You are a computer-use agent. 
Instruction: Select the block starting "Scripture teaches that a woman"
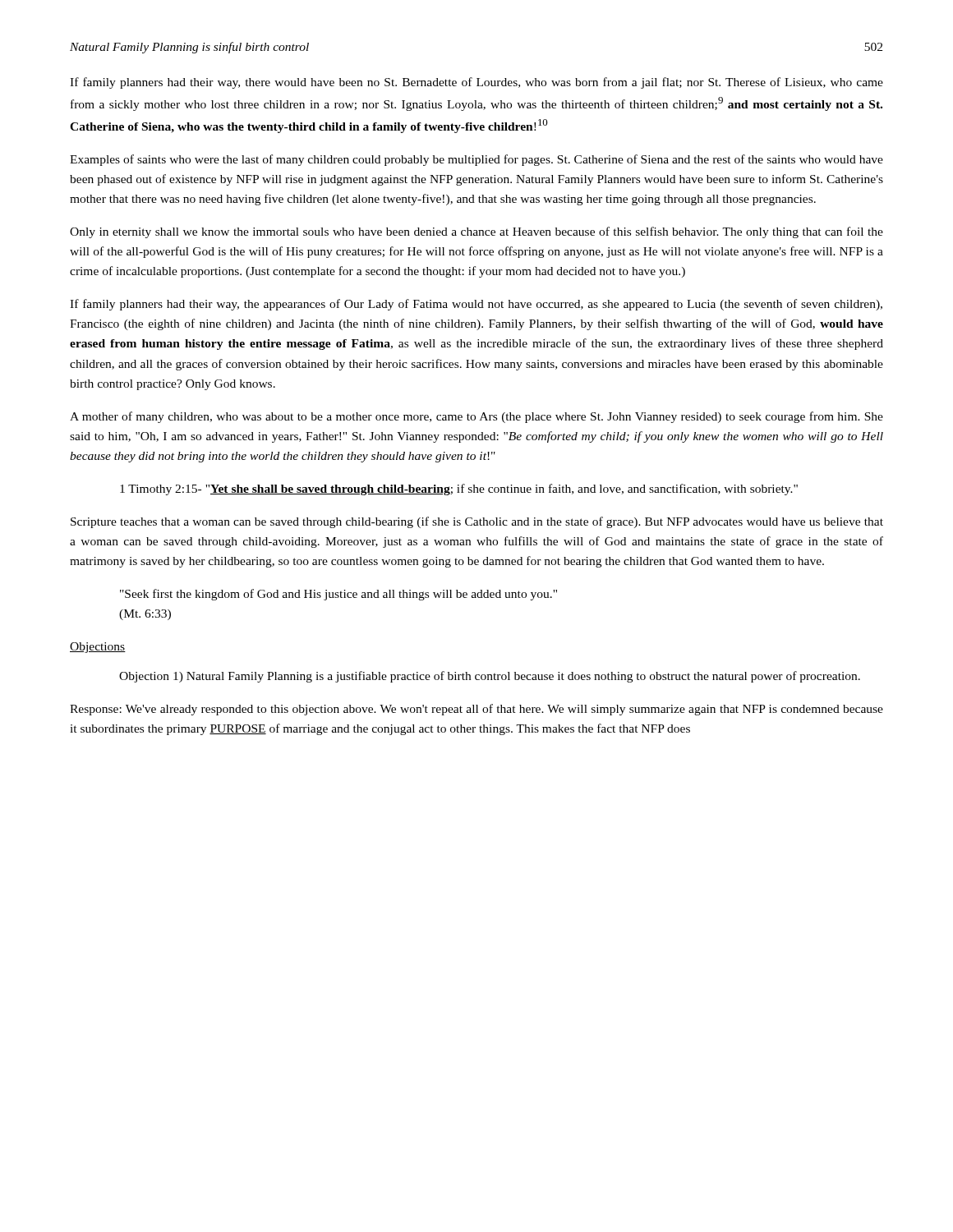tap(476, 541)
